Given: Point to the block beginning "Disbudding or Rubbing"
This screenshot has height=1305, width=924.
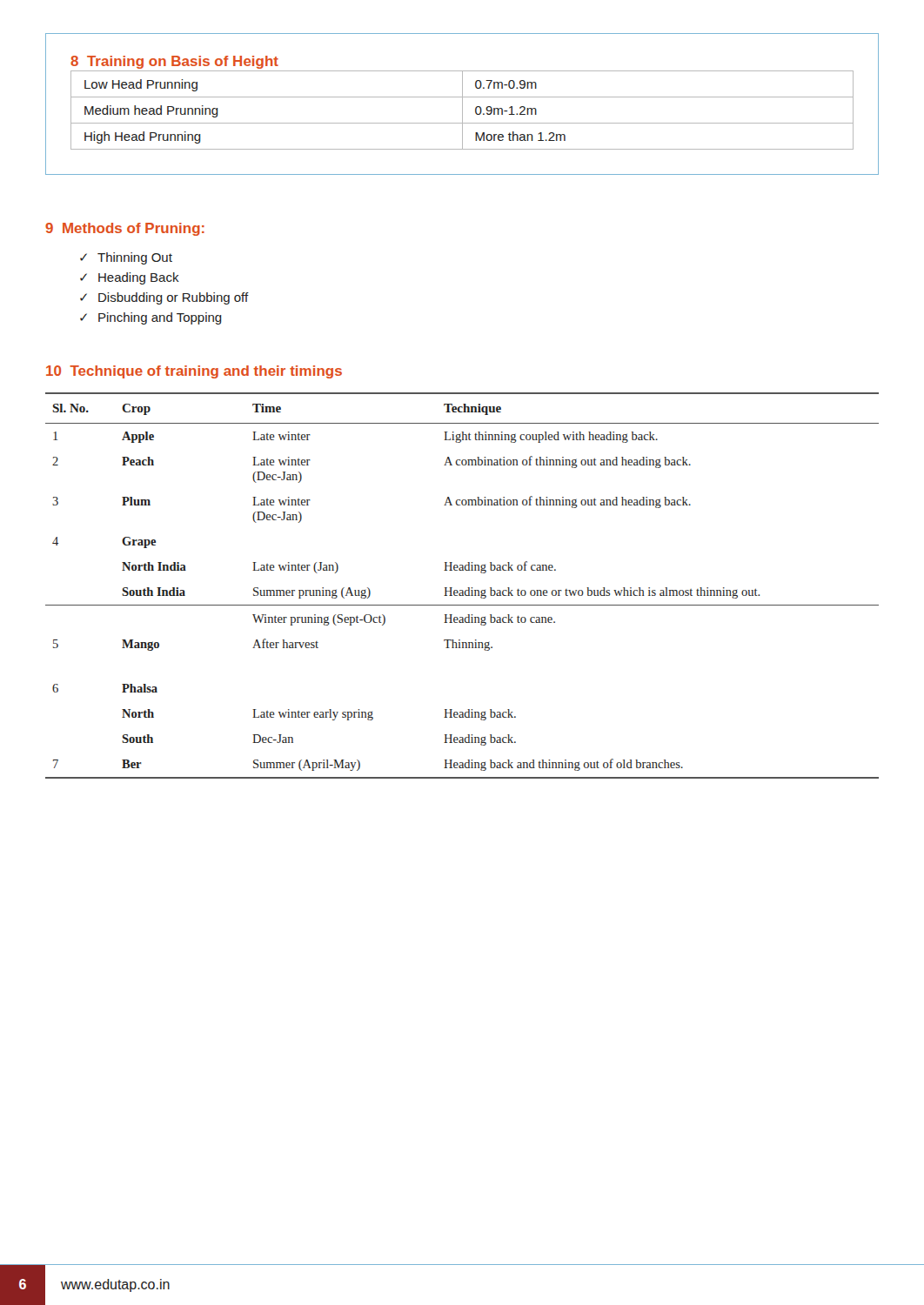Looking at the screenshot, I should [173, 297].
